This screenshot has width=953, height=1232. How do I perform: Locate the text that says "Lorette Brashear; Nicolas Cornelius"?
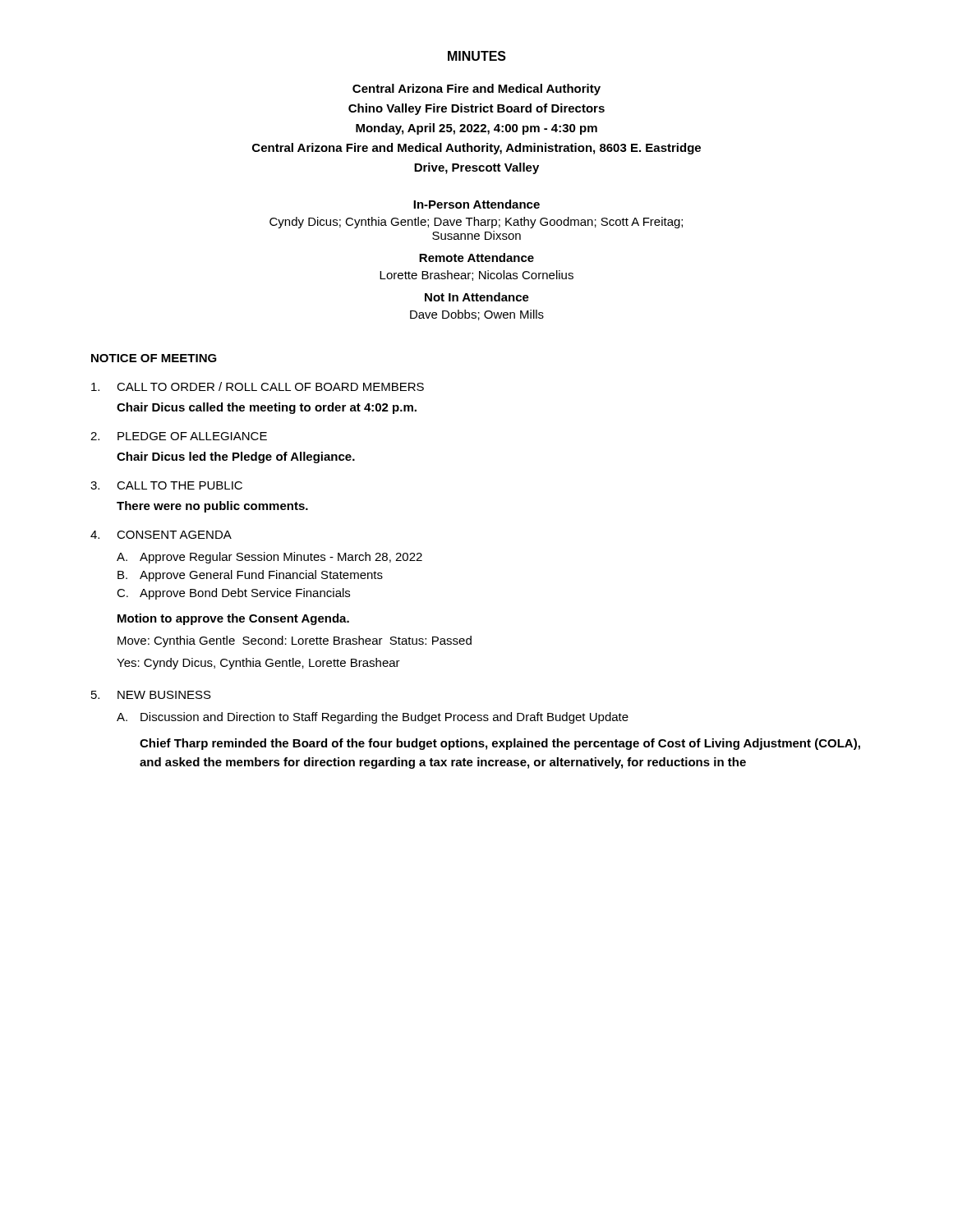[x=476, y=275]
